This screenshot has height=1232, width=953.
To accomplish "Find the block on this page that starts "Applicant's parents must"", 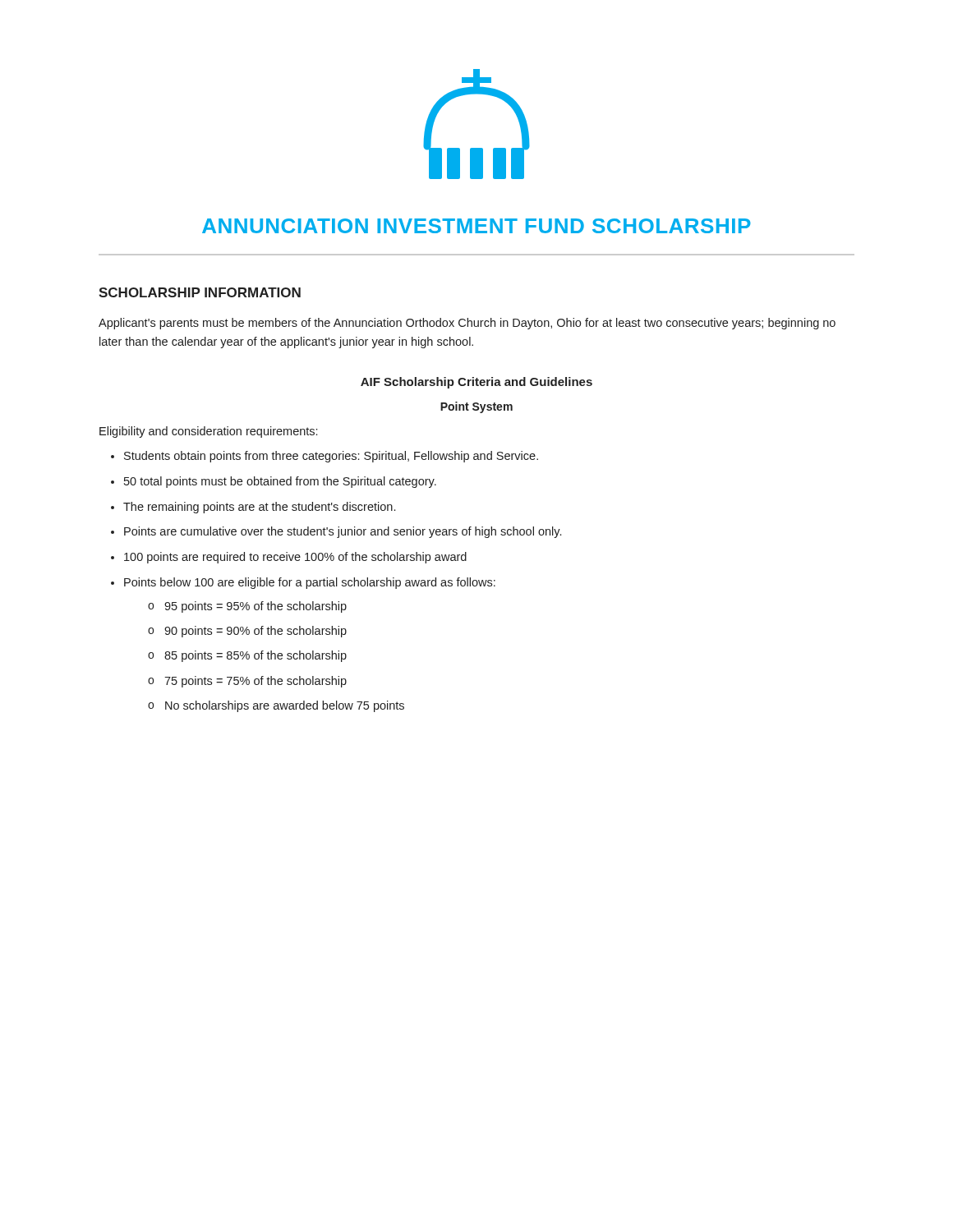I will click(476, 332).
